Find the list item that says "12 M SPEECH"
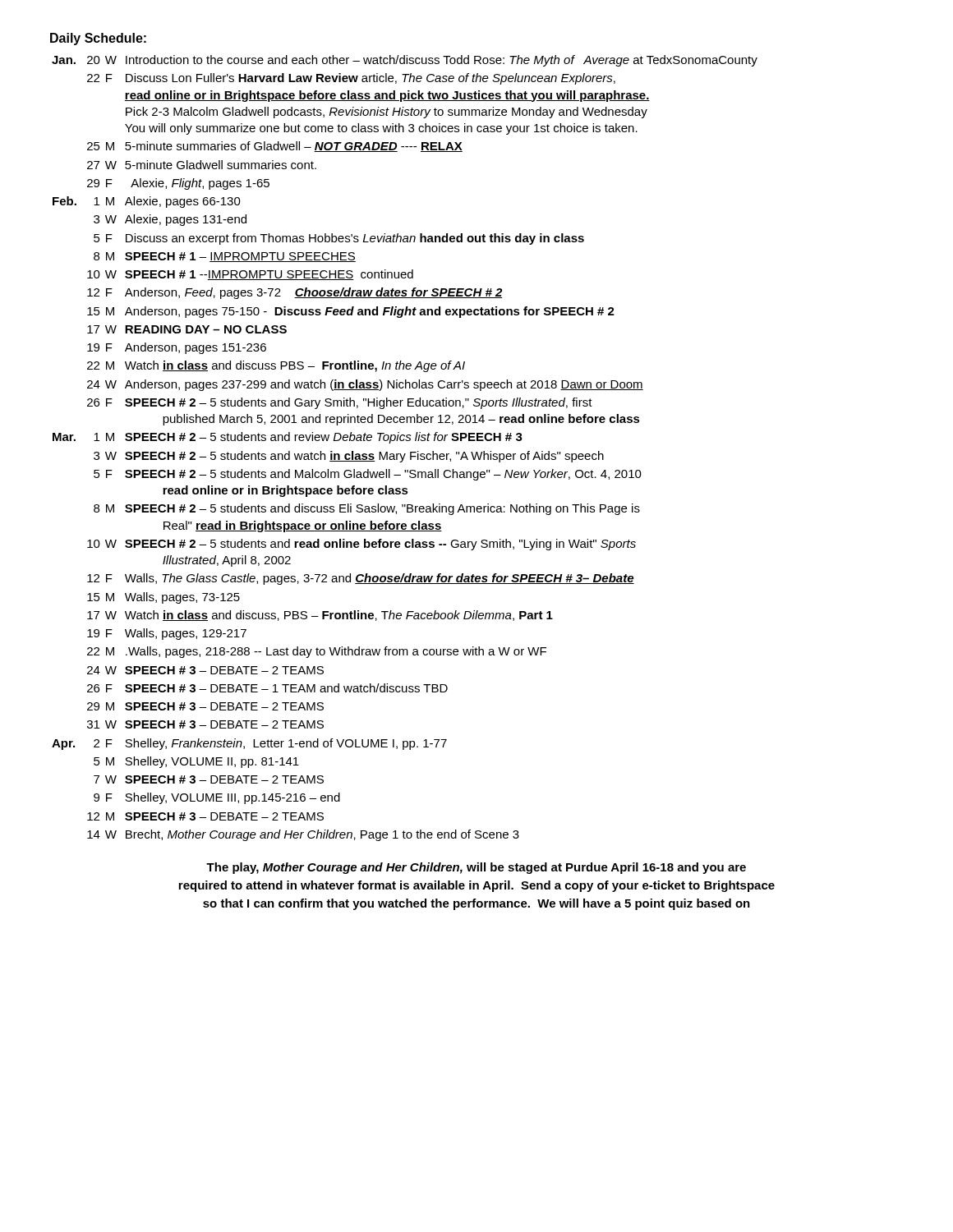The width and height of the screenshot is (953, 1232). (x=205, y=816)
